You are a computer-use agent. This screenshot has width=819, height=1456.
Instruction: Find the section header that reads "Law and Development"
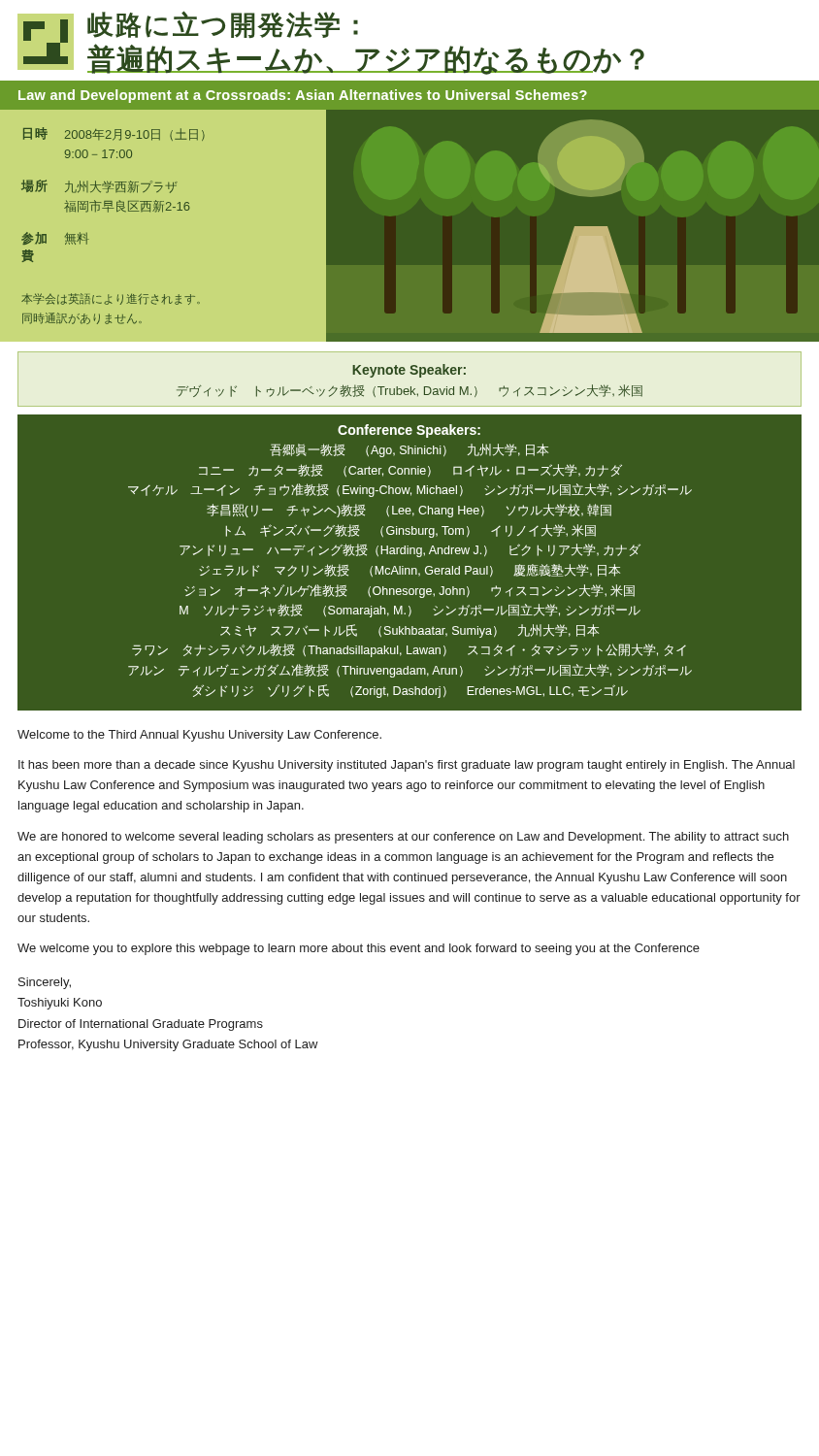303,95
